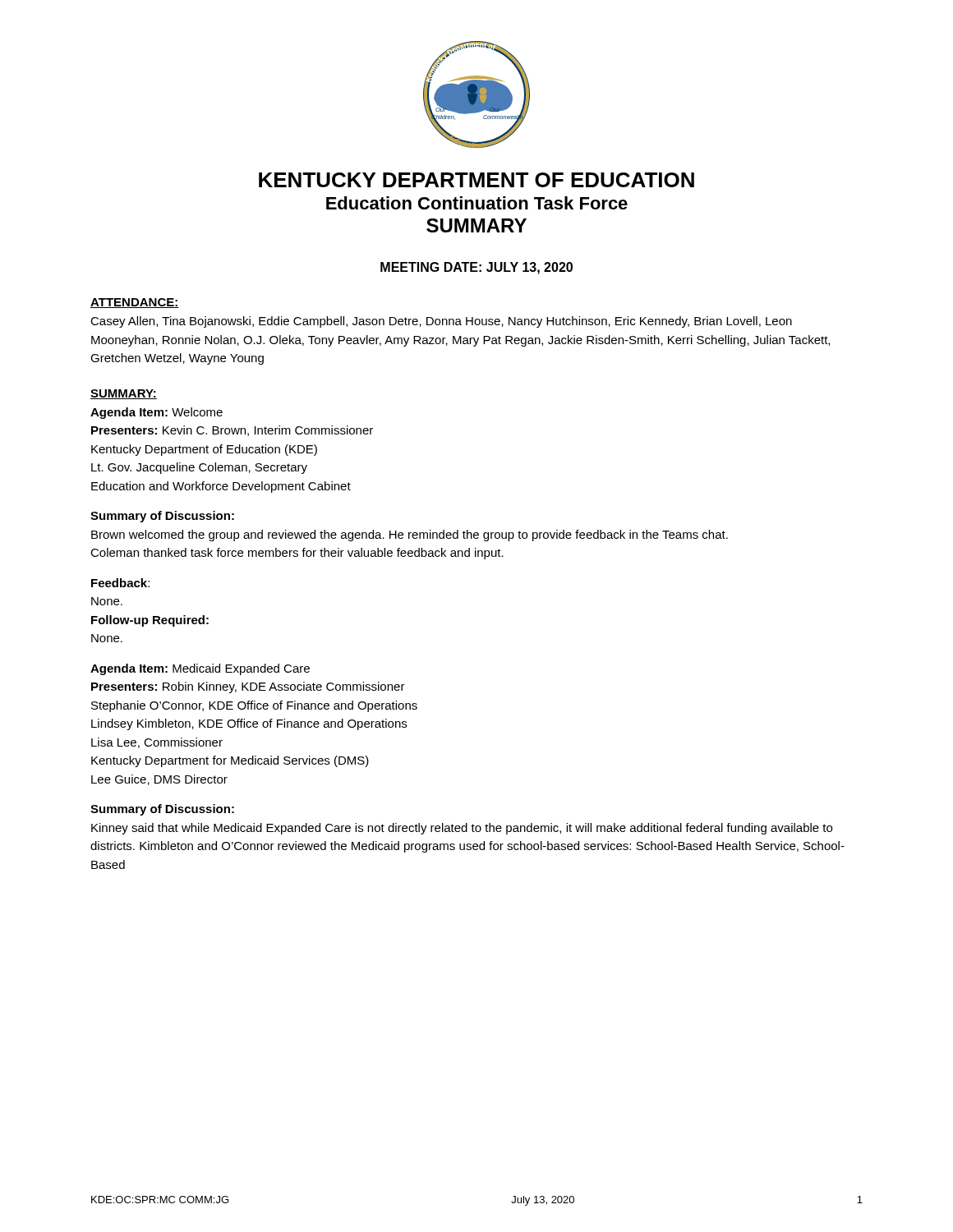The height and width of the screenshot is (1232, 953).
Task: Select the title that says "KENTUCKY DEPARTMENT OF EDUCATION Education Continuation Task"
Action: [x=476, y=202]
